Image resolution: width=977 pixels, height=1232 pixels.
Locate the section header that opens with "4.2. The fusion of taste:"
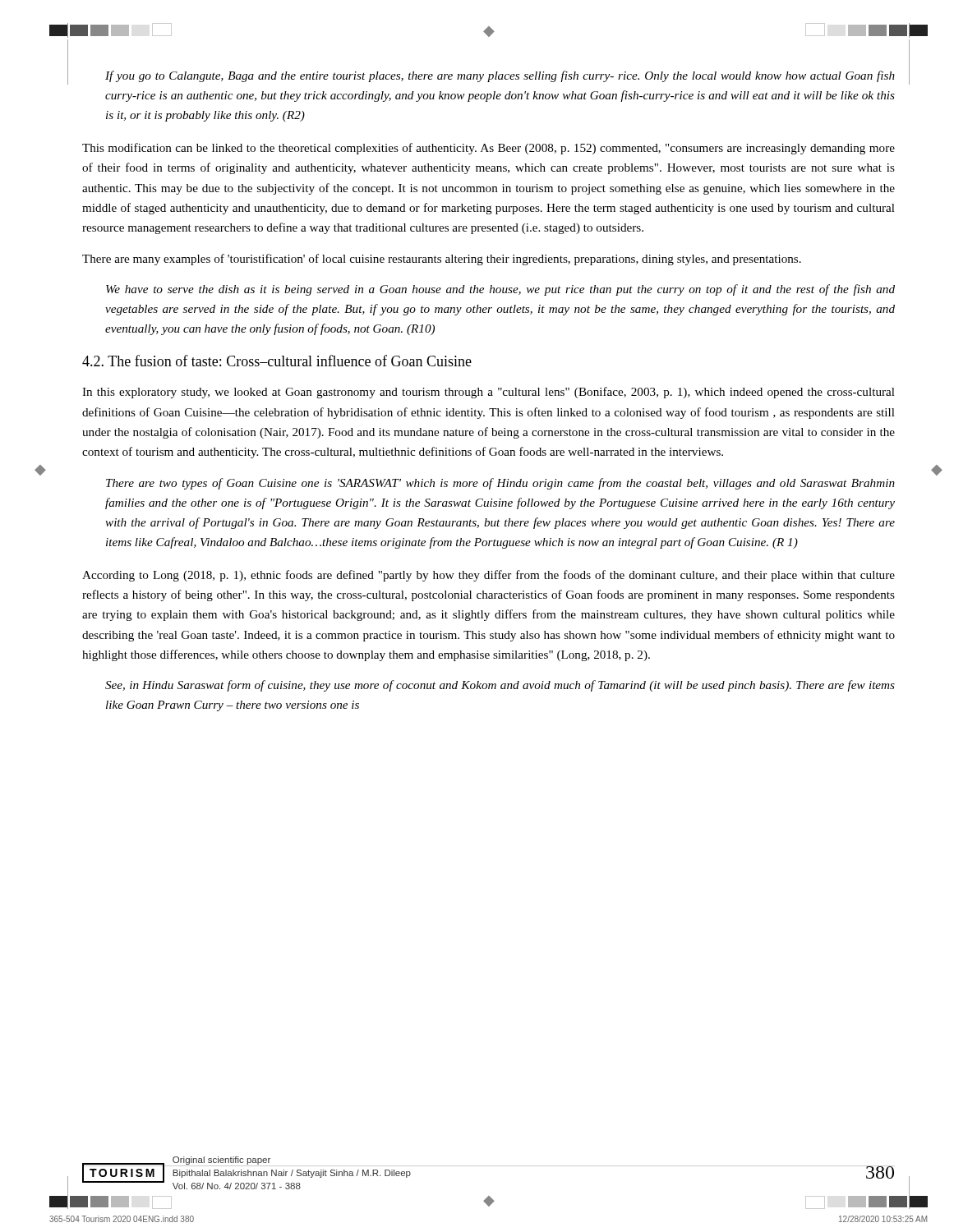tap(277, 361)
